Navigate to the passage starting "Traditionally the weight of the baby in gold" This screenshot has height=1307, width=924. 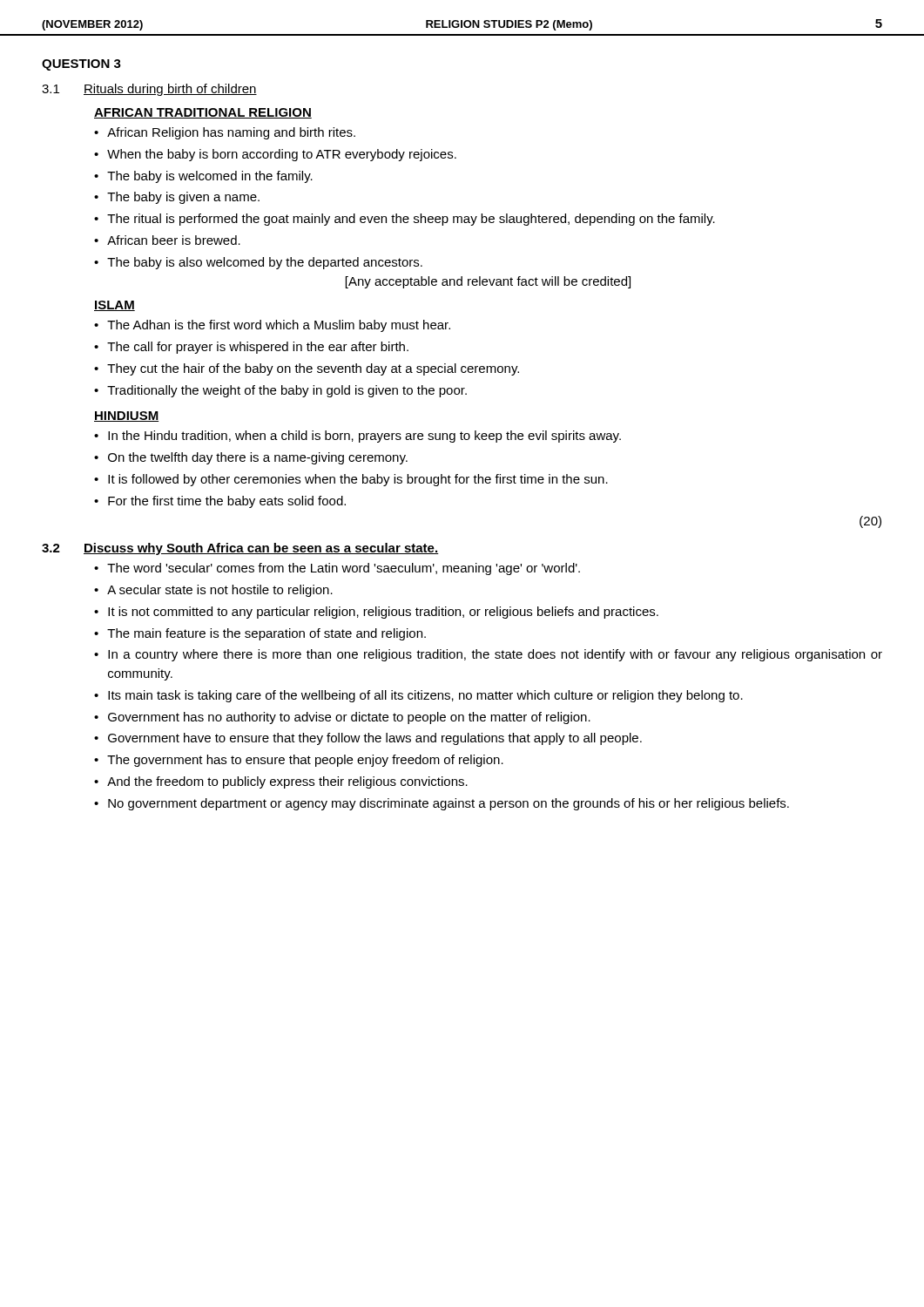[287, 391]
